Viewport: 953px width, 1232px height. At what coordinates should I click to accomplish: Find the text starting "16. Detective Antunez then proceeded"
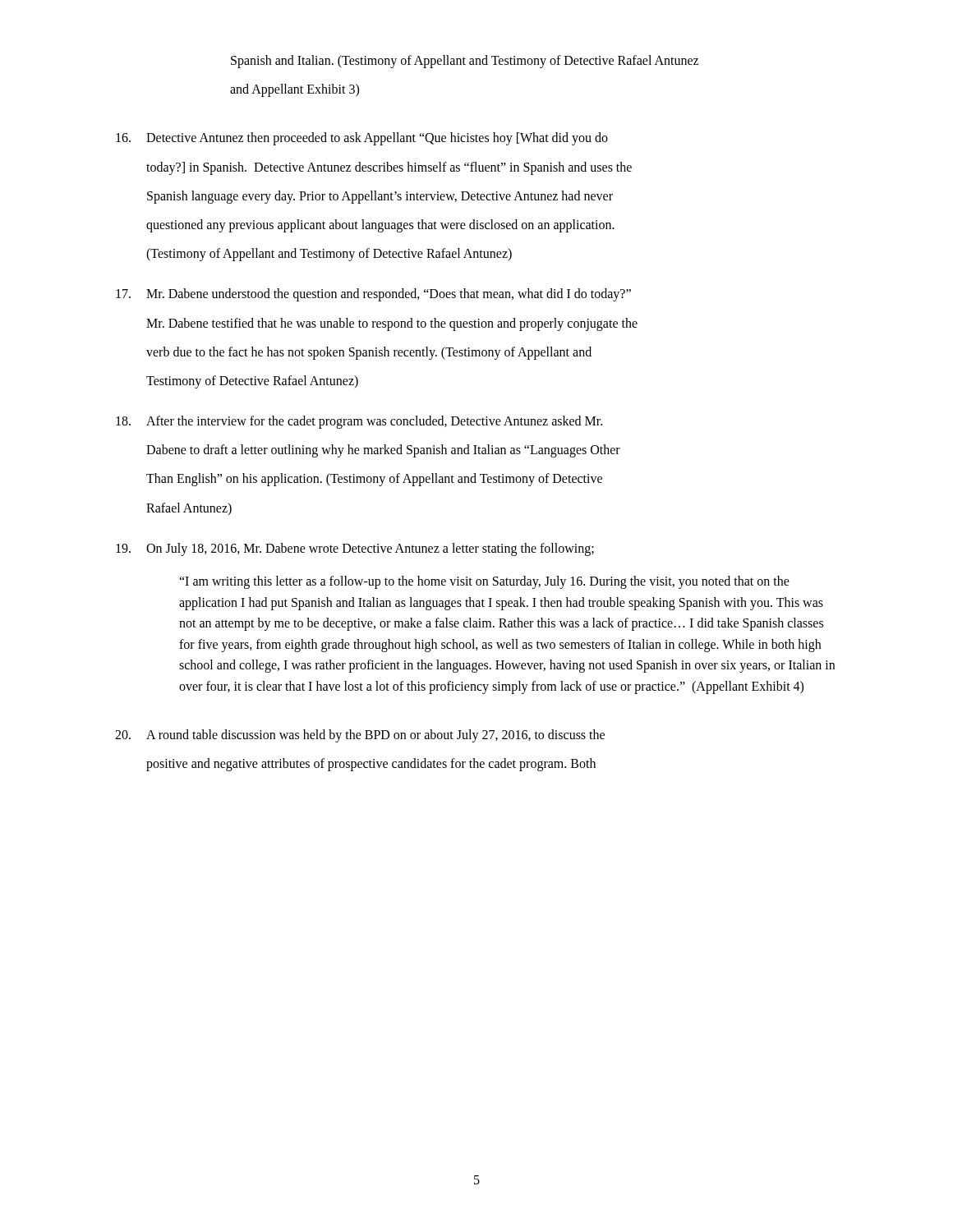click(x=374, y=196)
